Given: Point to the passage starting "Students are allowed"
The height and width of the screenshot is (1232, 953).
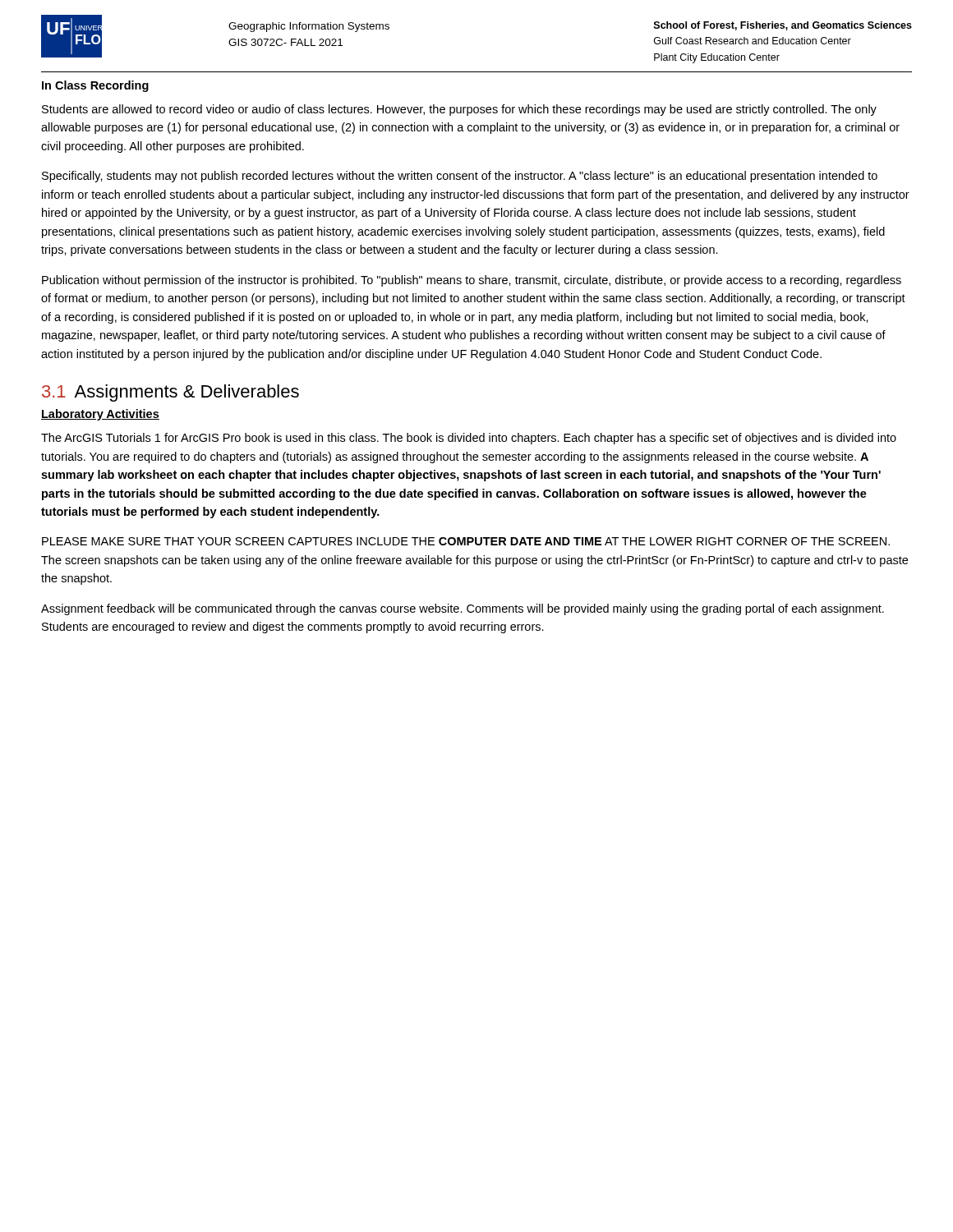Looking at the screenshot, I should pyautogui.click(x=476, y=128).
